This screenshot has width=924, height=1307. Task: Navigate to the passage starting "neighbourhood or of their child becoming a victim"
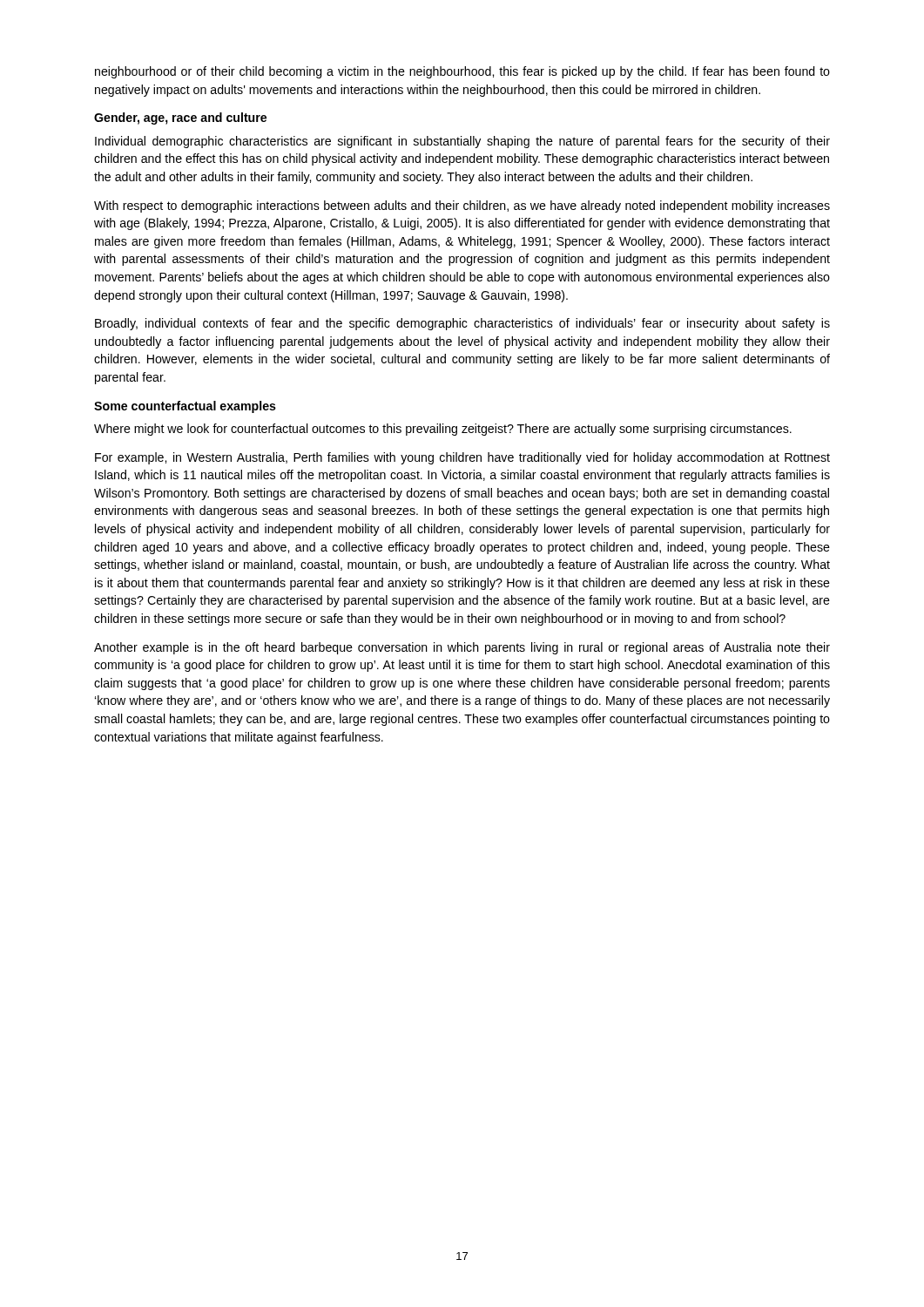(x=462, y=81)
